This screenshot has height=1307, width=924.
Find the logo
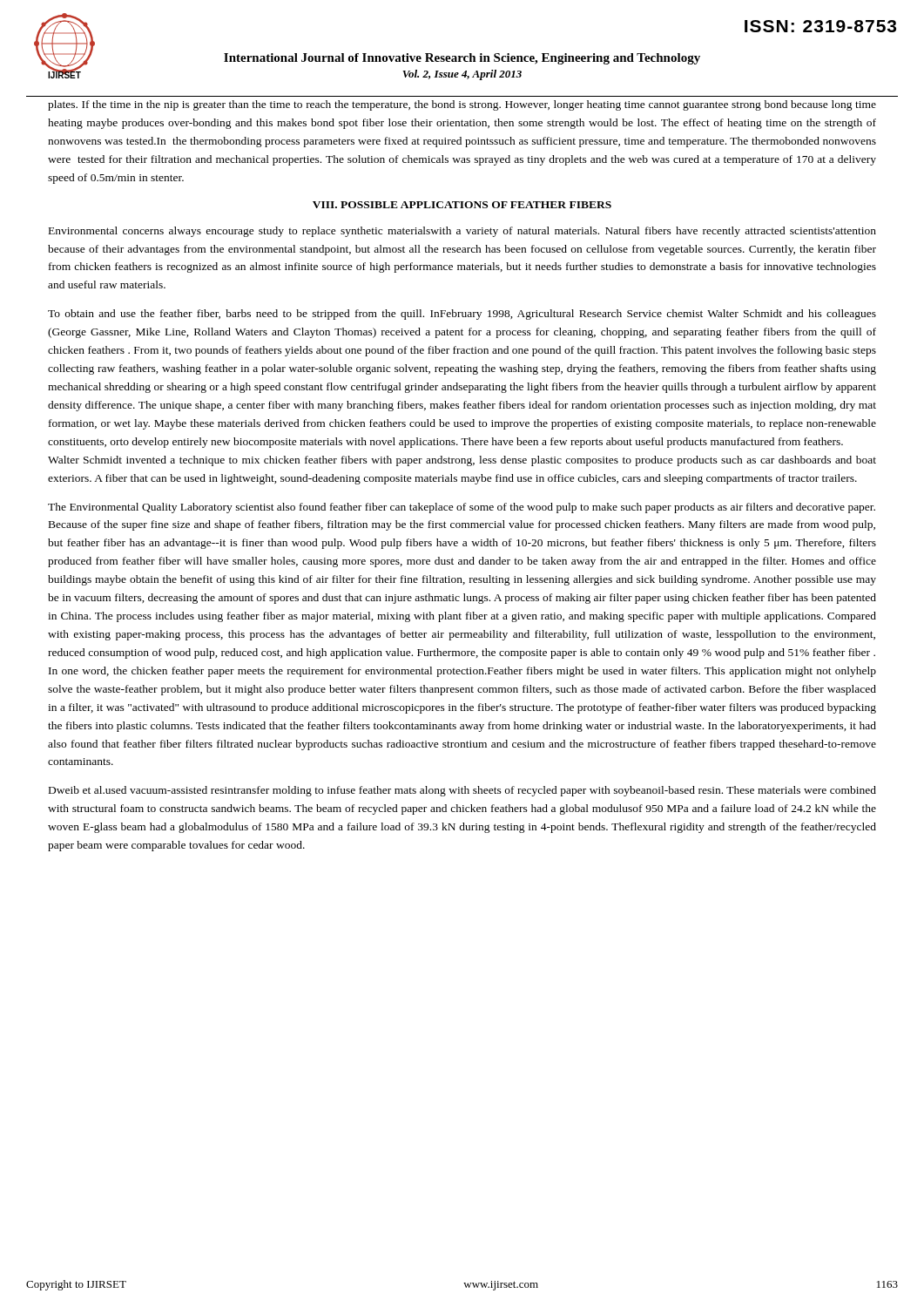[64, 47]
